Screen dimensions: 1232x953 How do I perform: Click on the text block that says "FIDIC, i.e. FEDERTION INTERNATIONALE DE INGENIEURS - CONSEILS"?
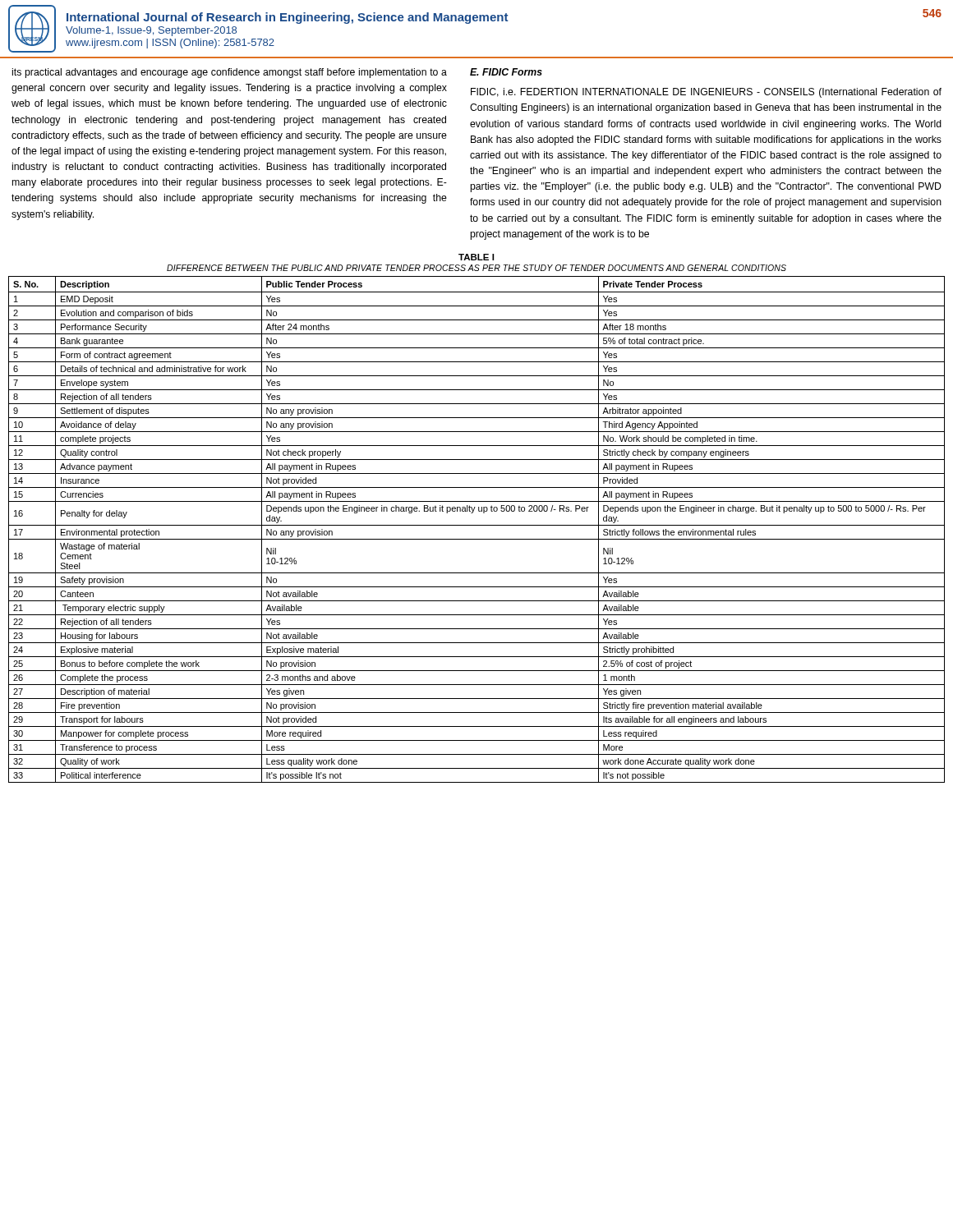pos(706,163)
